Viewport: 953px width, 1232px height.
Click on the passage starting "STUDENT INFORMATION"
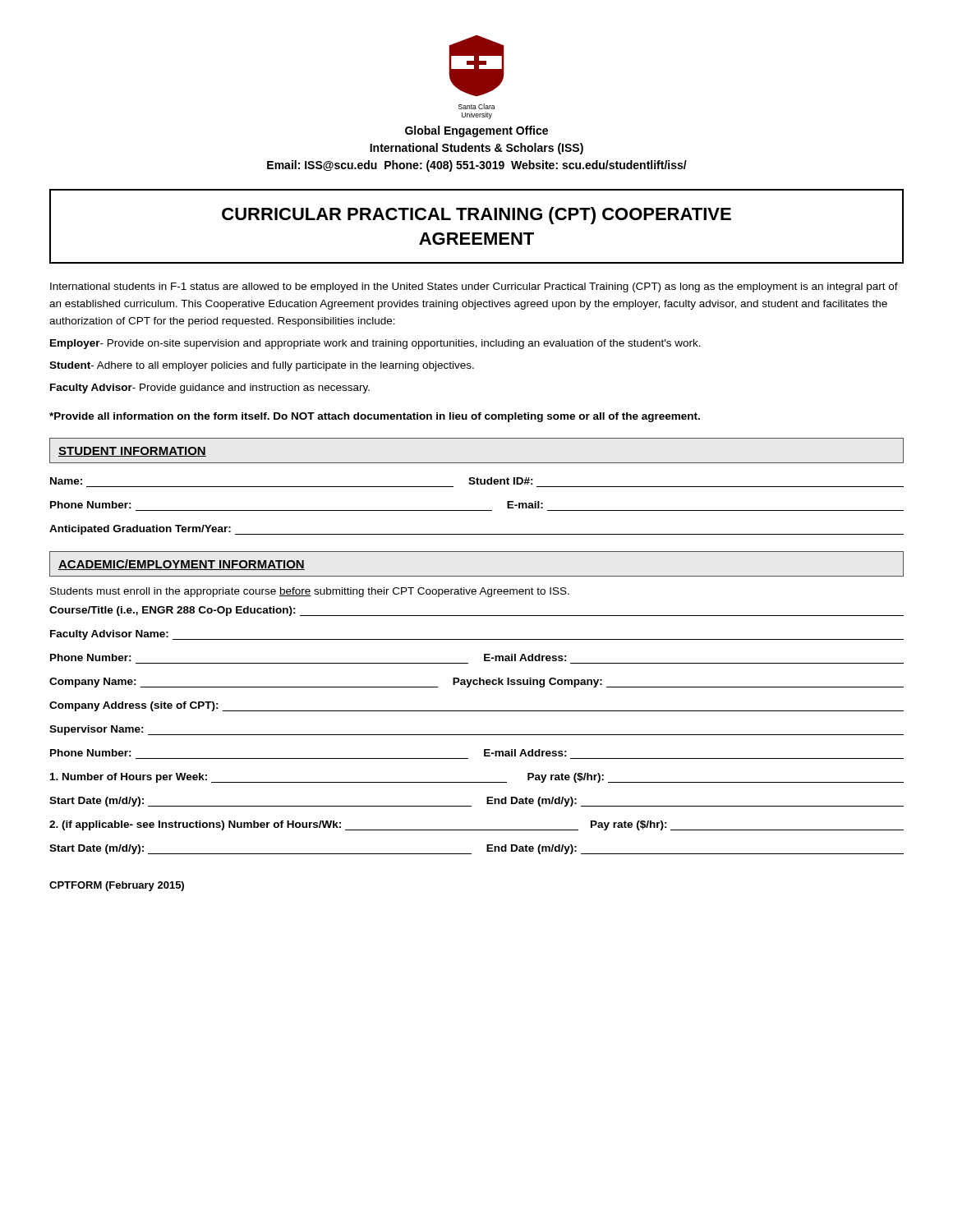tap(132, 451)
